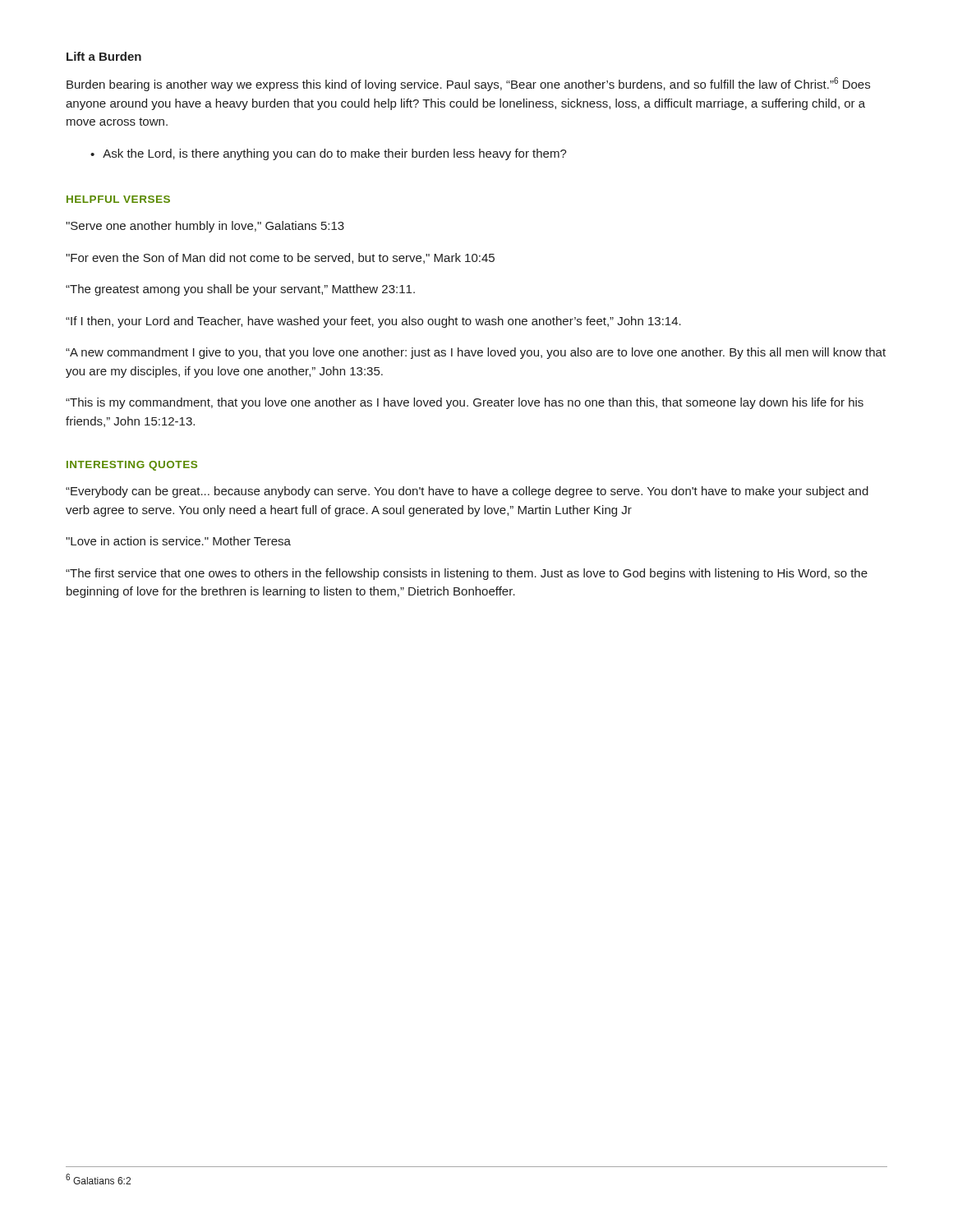Select the footnote with the text "6 Galatians 6:2"
The height and width of the screenshot is (1232, 953).
(x=98, y=1180)
